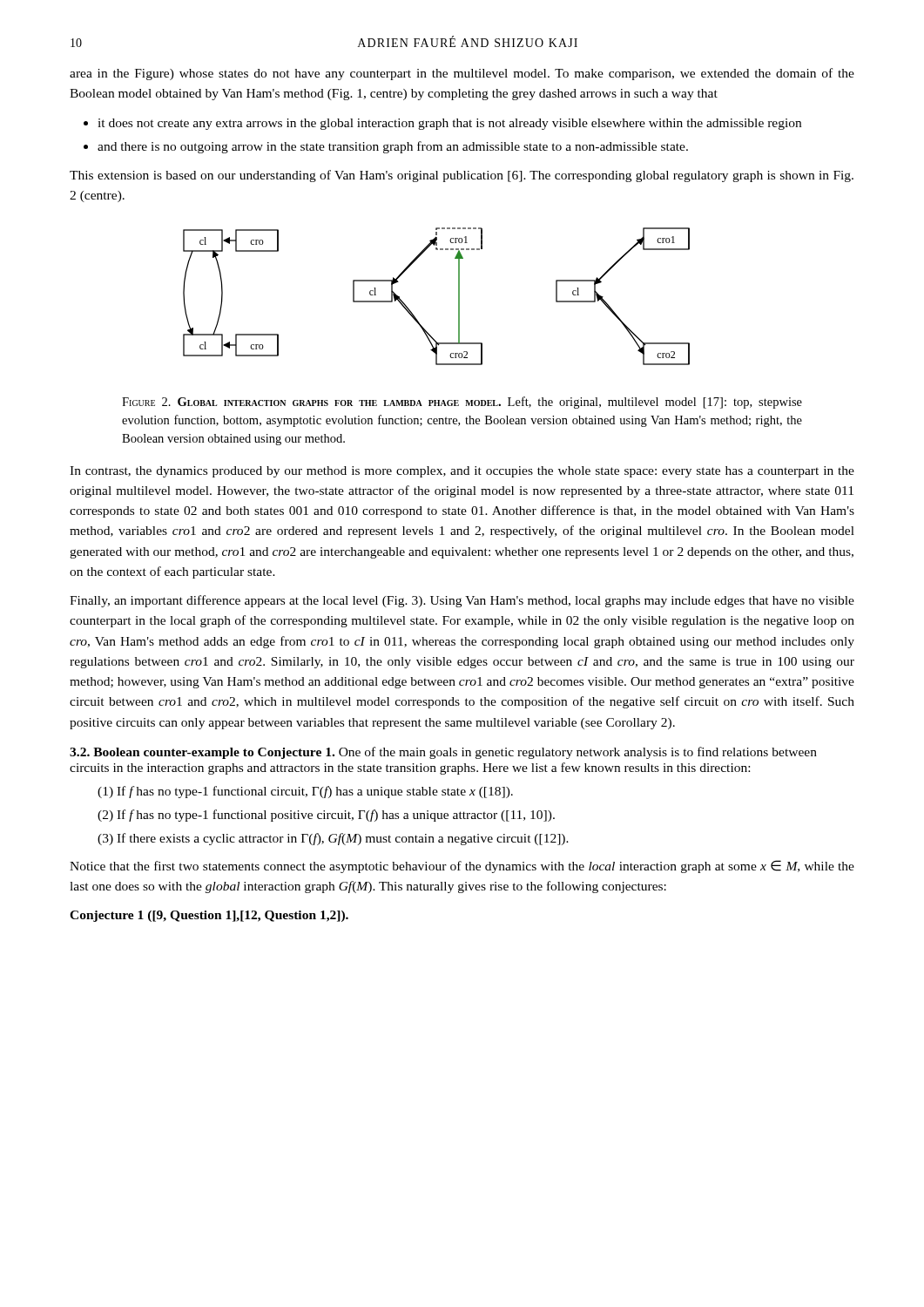Point to the block starting "(1) If f has no type-1 functional circuit,"
The image size is (924, 1307).
tap(306, 791)
